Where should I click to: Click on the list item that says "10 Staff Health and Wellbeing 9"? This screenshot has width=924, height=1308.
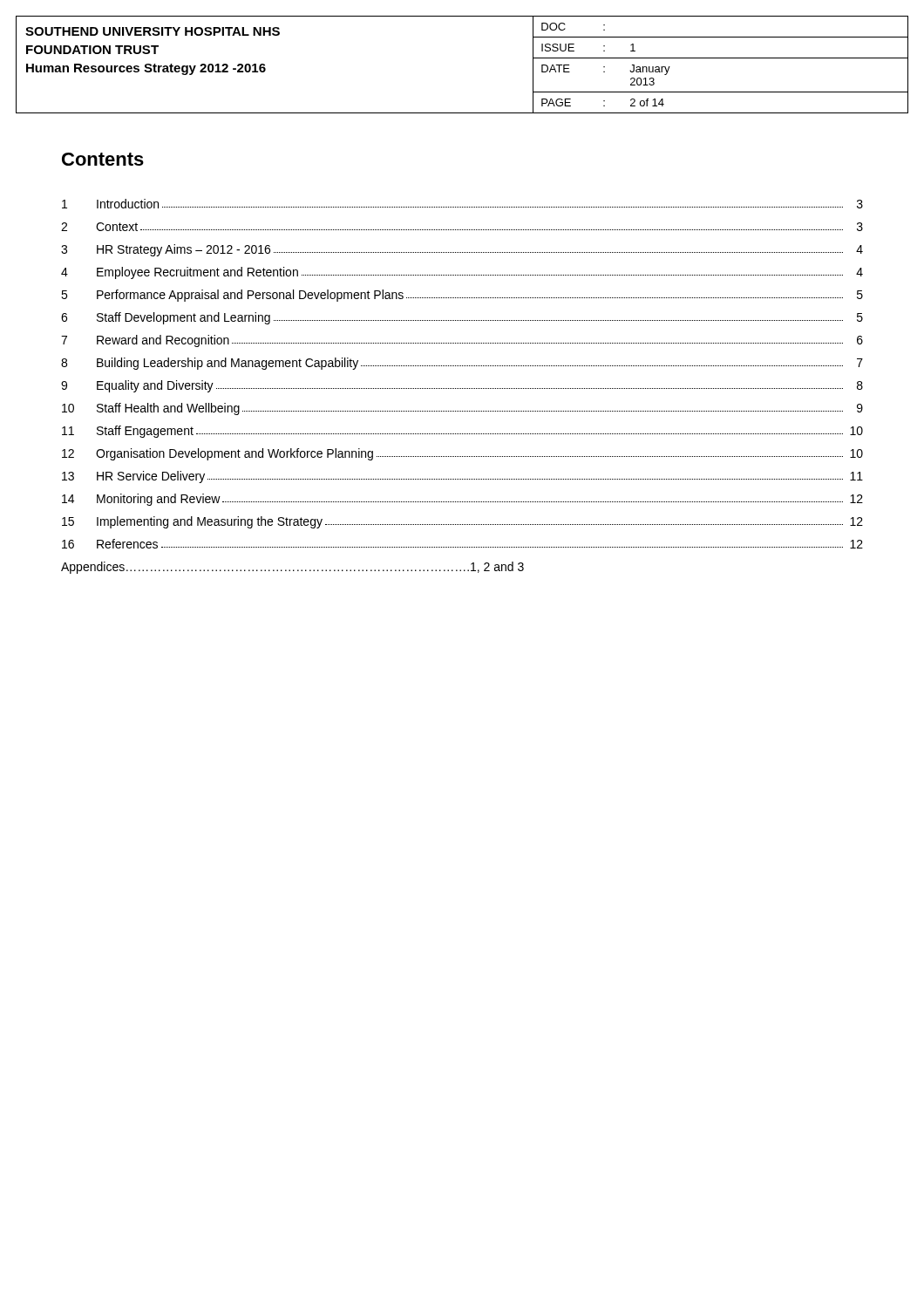click(462, 408)
